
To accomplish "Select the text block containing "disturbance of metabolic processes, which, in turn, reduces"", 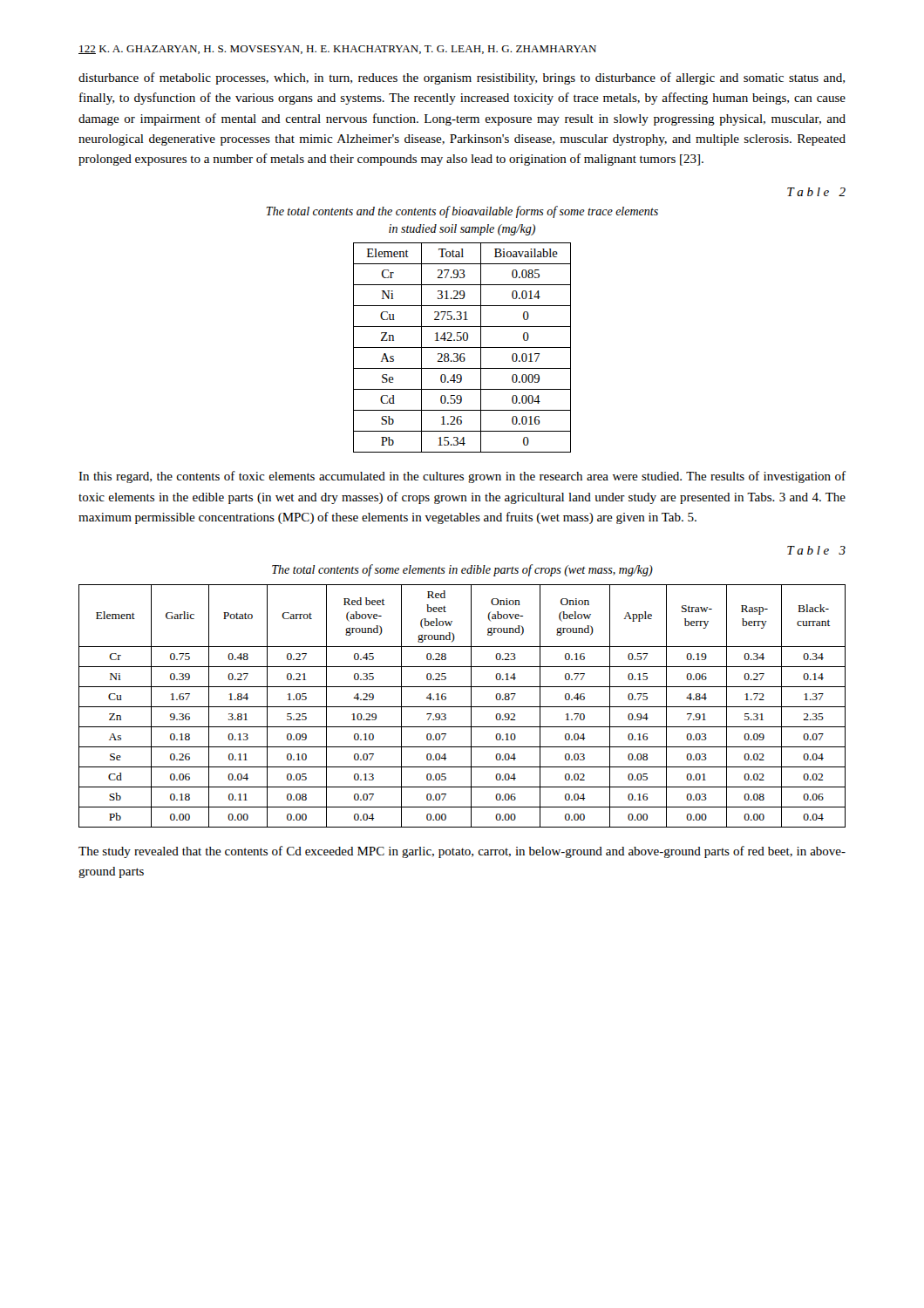I will click(x=462, y=118).
